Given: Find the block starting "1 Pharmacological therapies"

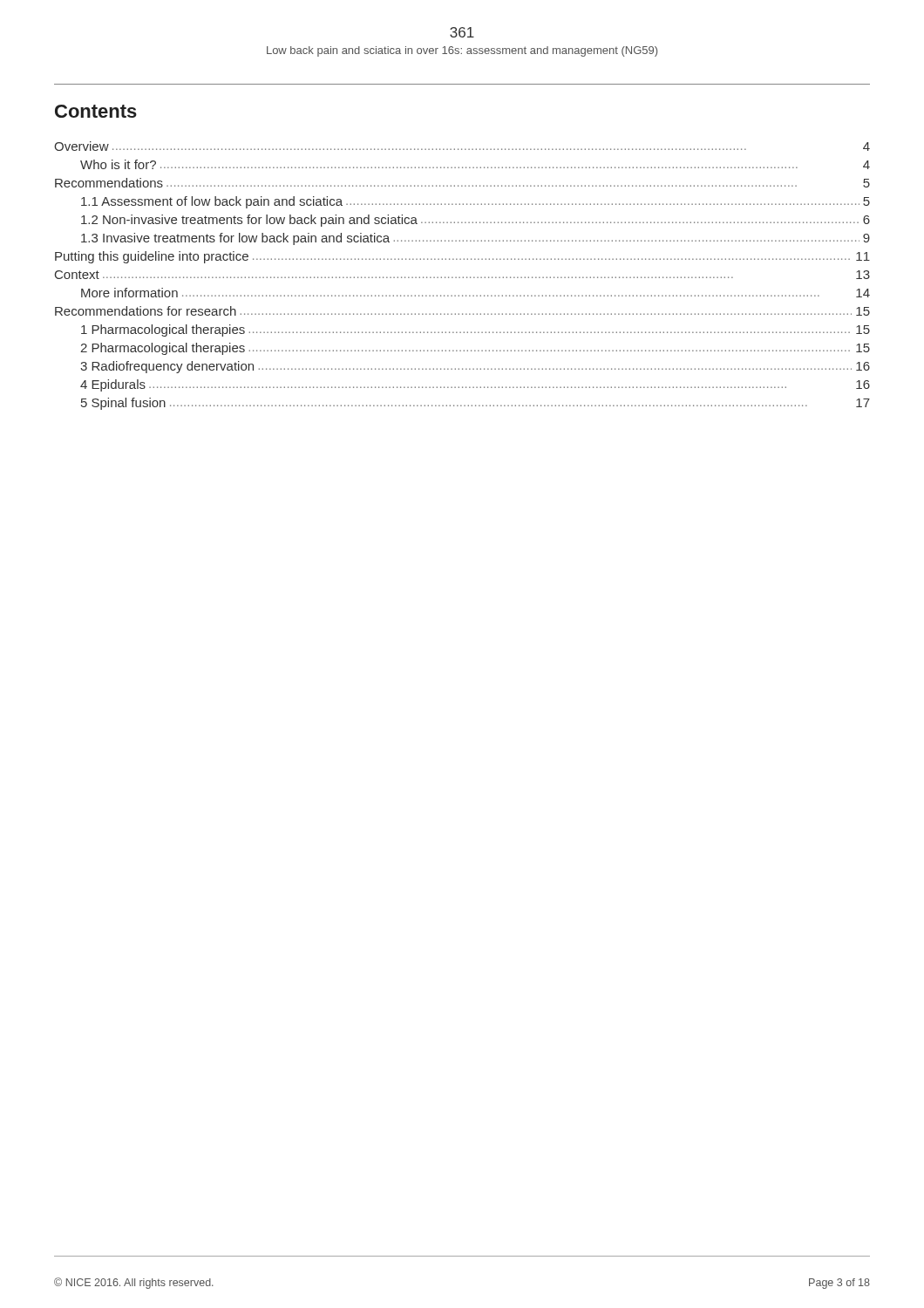Looking at the screenshot, I should coord(462,329).
